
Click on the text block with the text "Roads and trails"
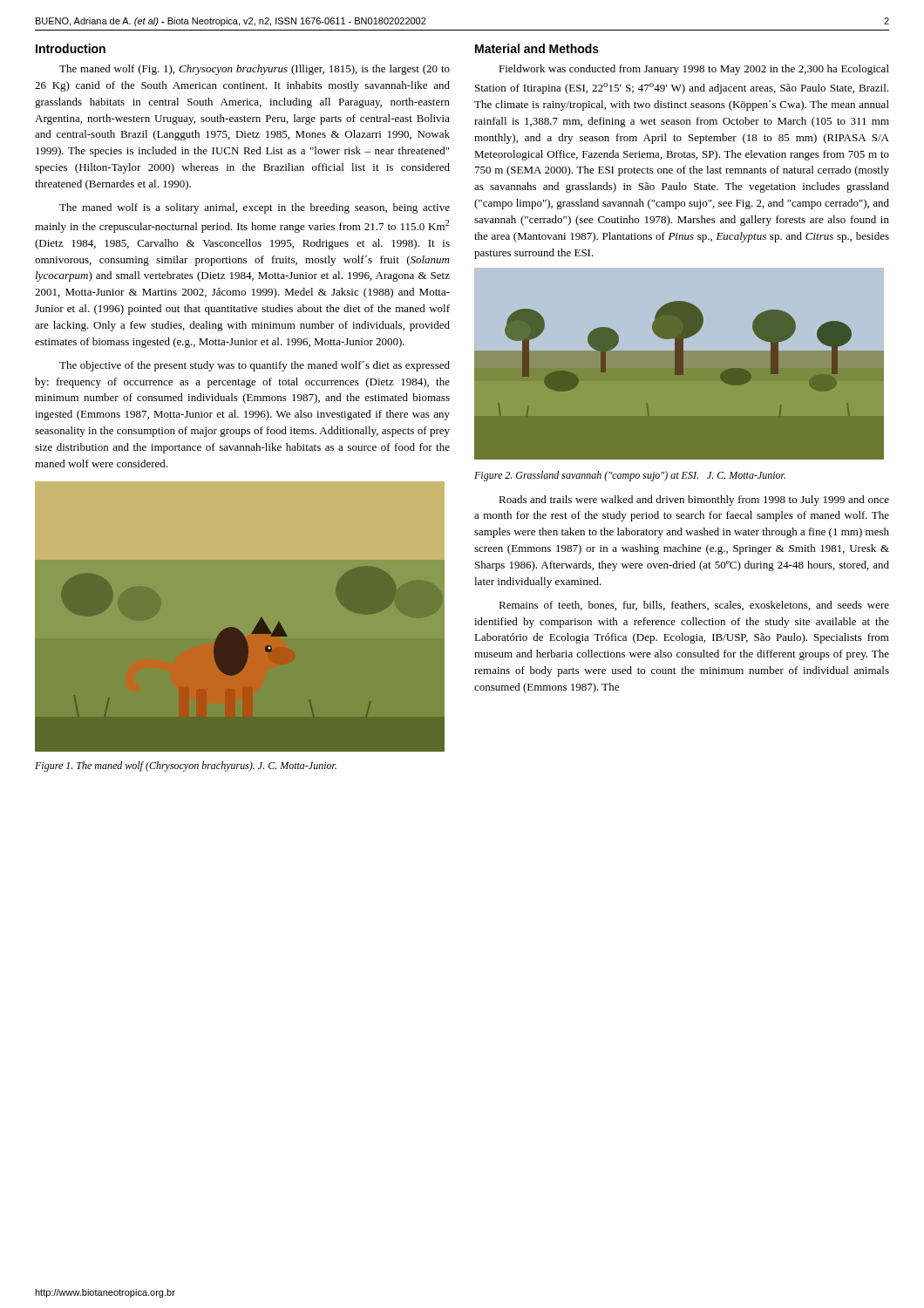(682, 594)
